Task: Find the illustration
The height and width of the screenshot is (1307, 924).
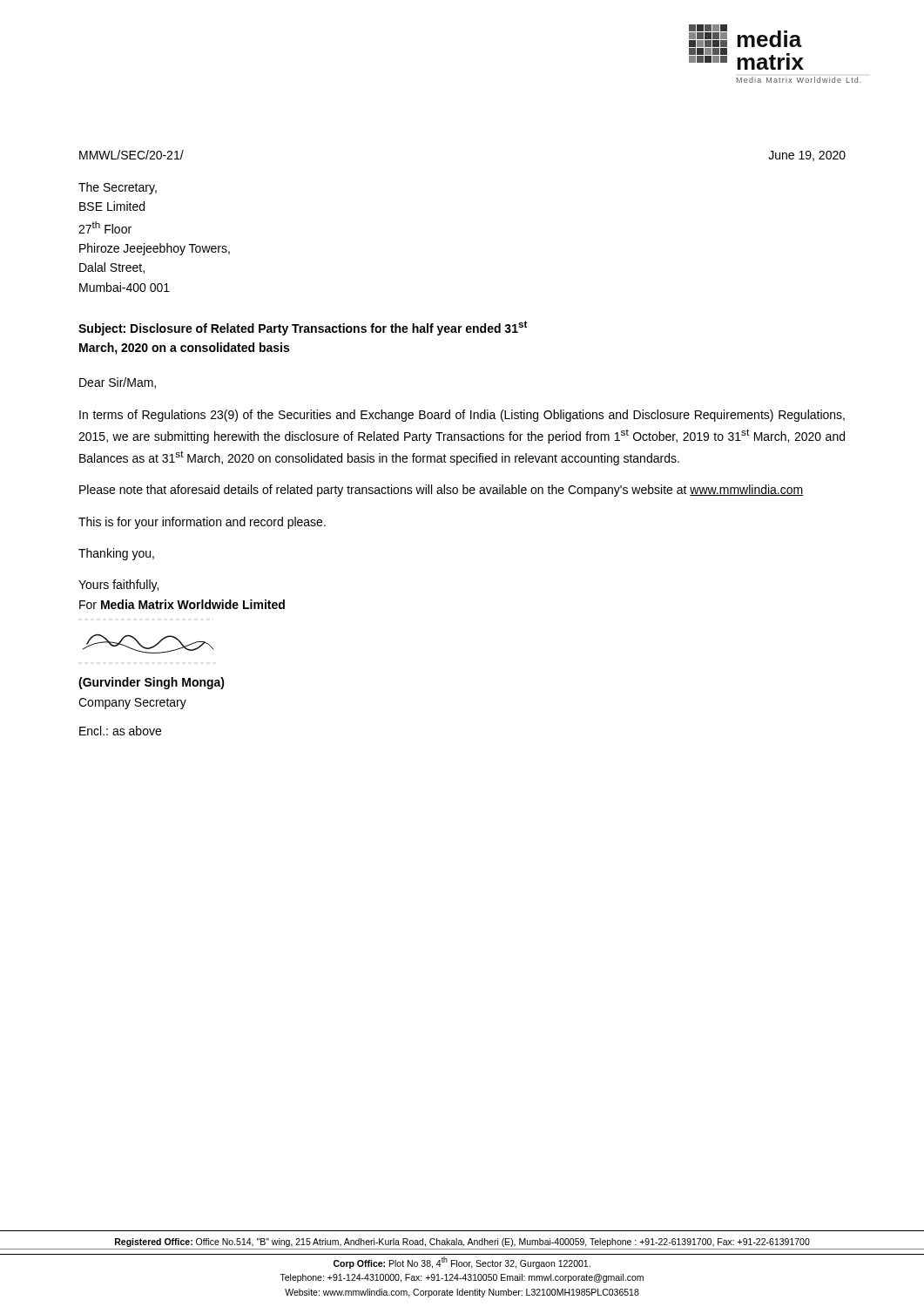Action: point(462,643)
